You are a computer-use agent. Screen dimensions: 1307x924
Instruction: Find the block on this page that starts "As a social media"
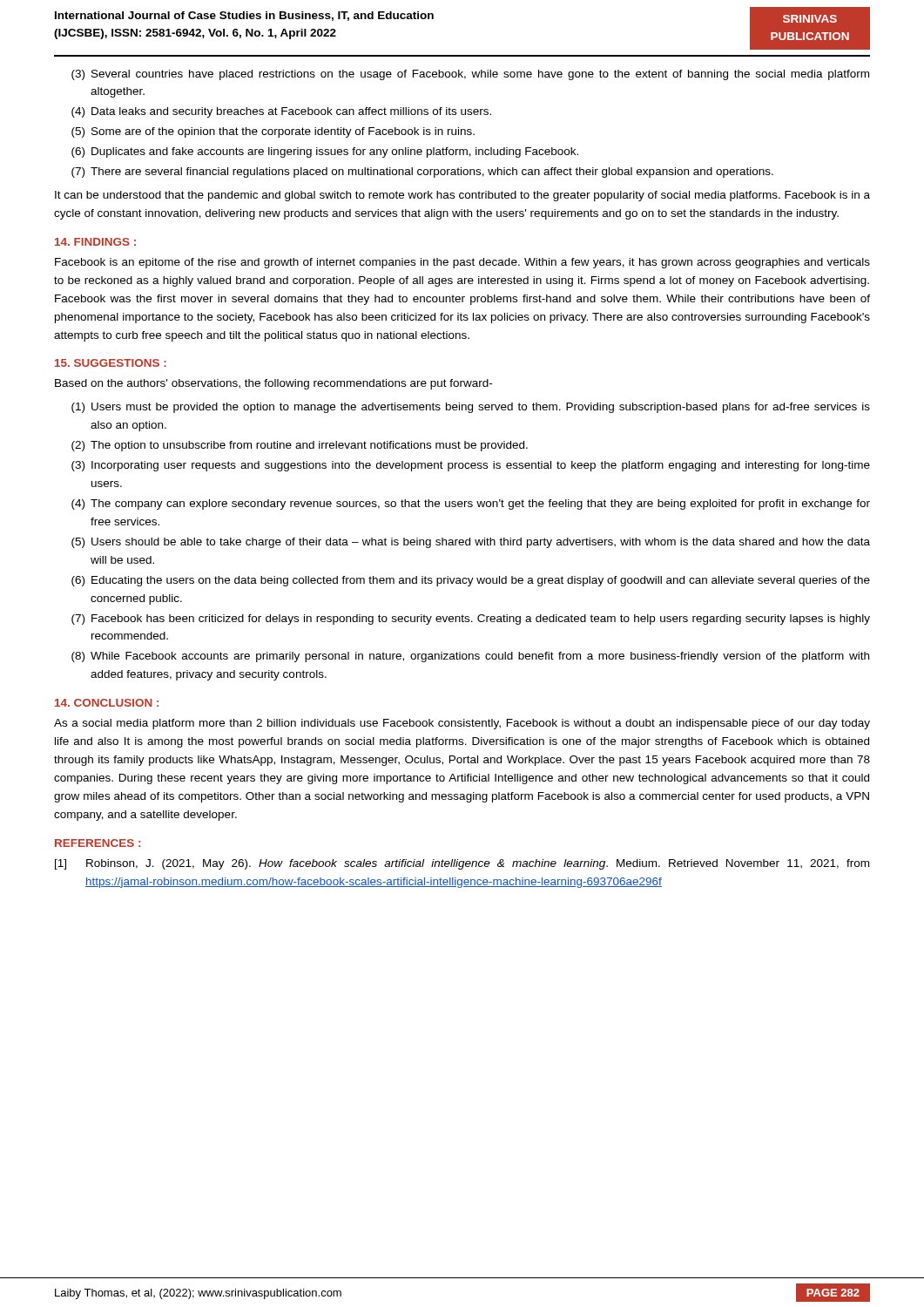pos(462,769)
